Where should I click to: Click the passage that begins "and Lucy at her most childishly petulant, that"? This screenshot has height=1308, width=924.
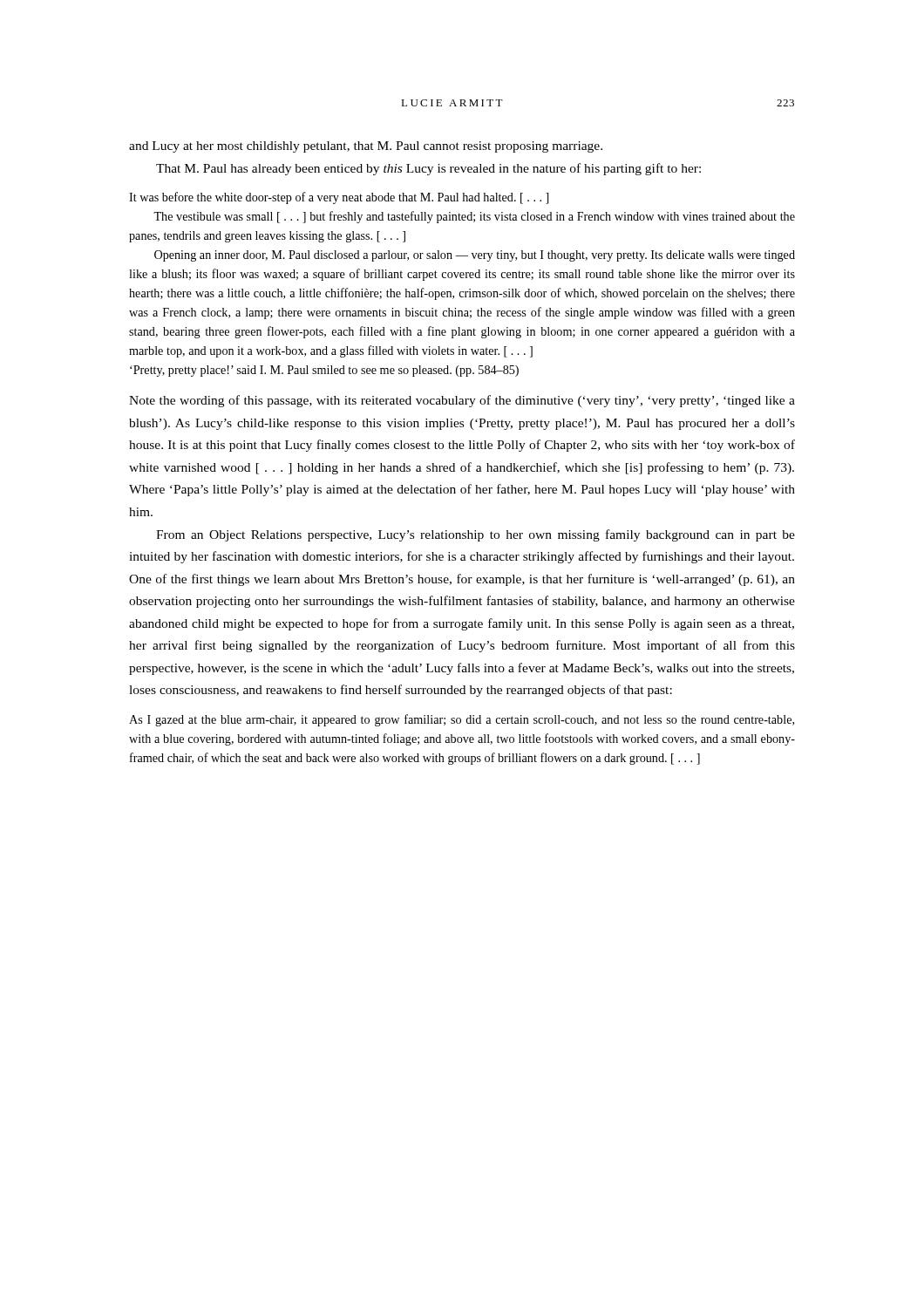click(462, 157)
